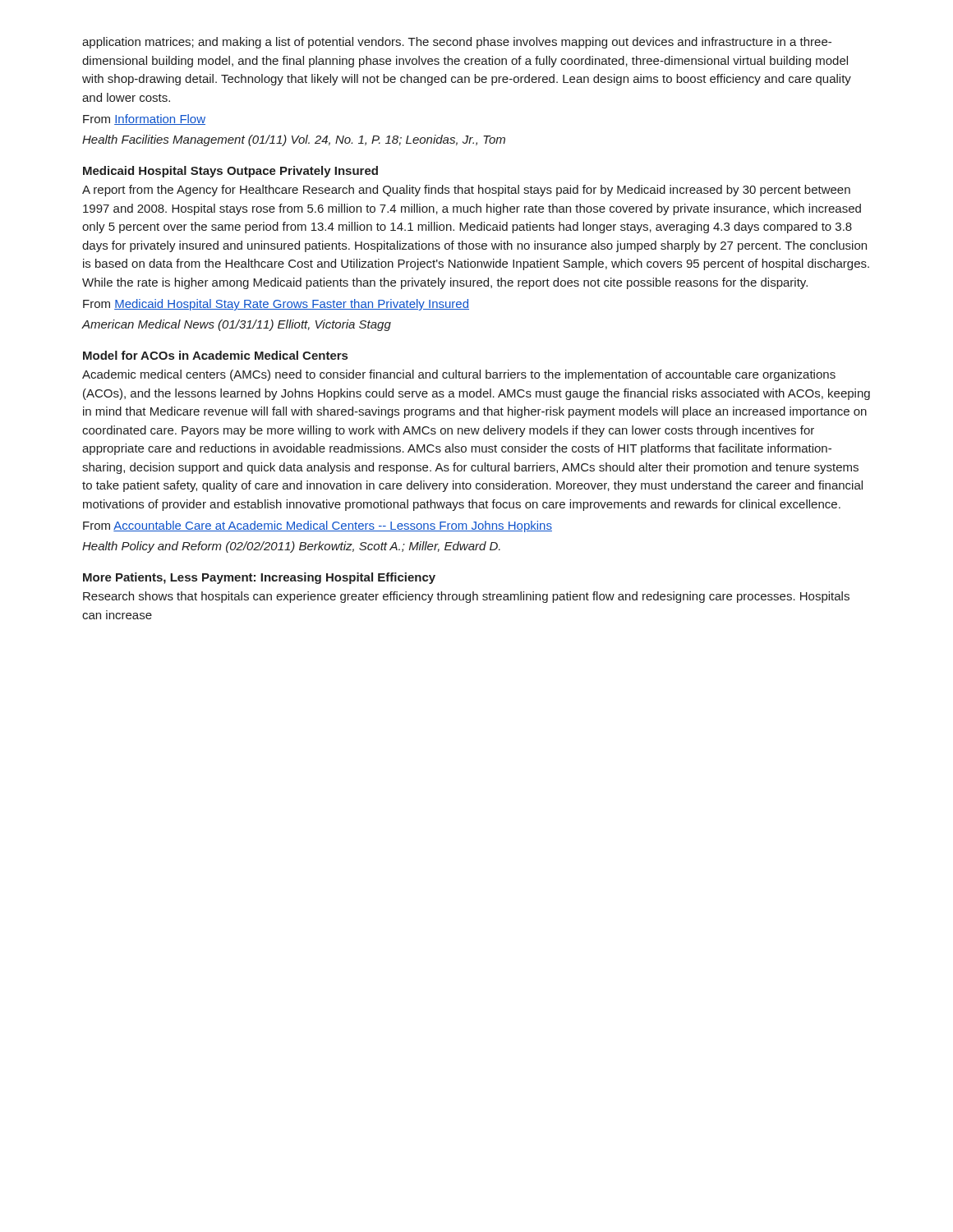Locate the passage starting "From Medicaid Hospital"
953x1232 pixels.
pyautogui.click(x=276, y=304)
